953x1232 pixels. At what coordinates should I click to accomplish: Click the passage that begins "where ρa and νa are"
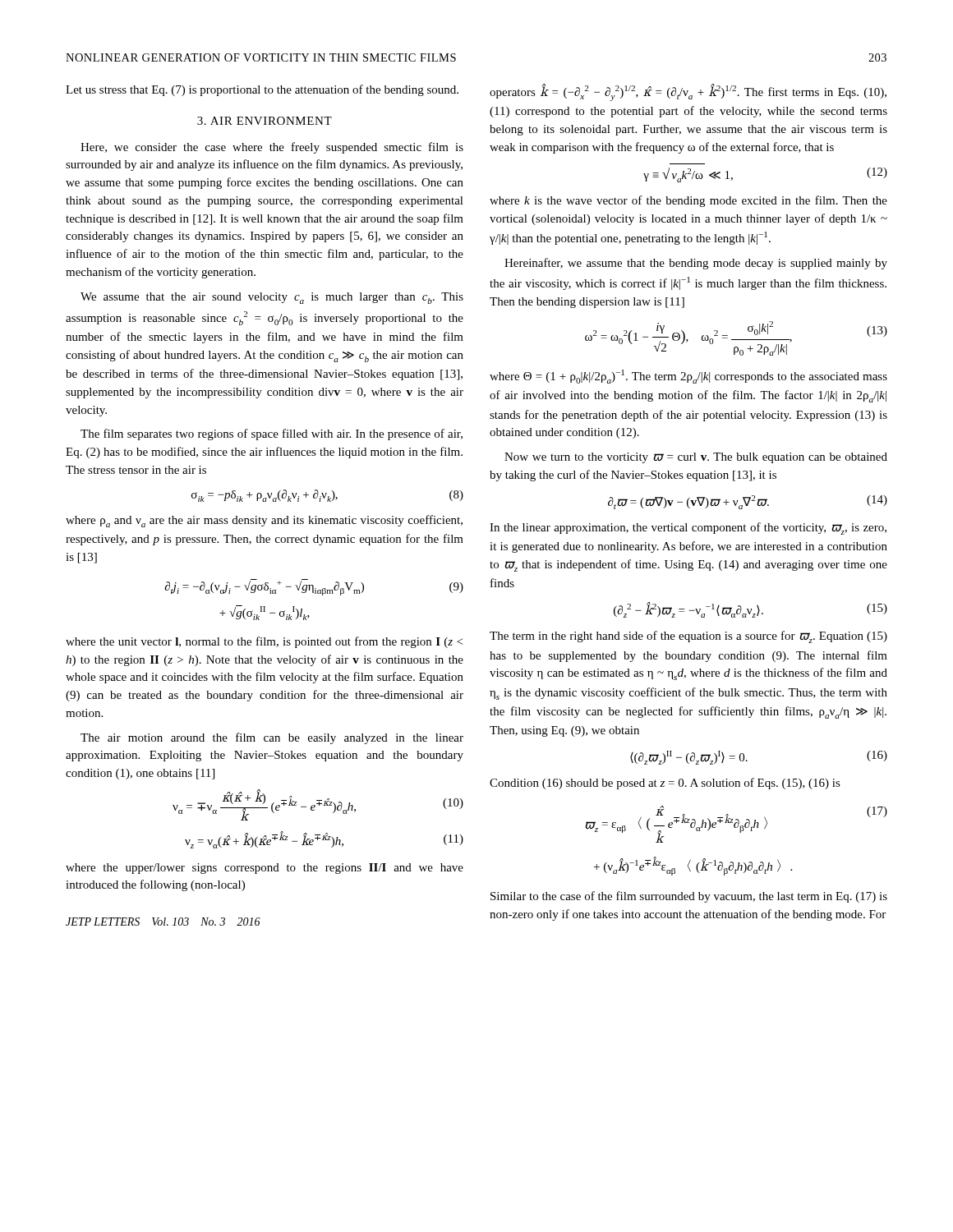point(265,539)
